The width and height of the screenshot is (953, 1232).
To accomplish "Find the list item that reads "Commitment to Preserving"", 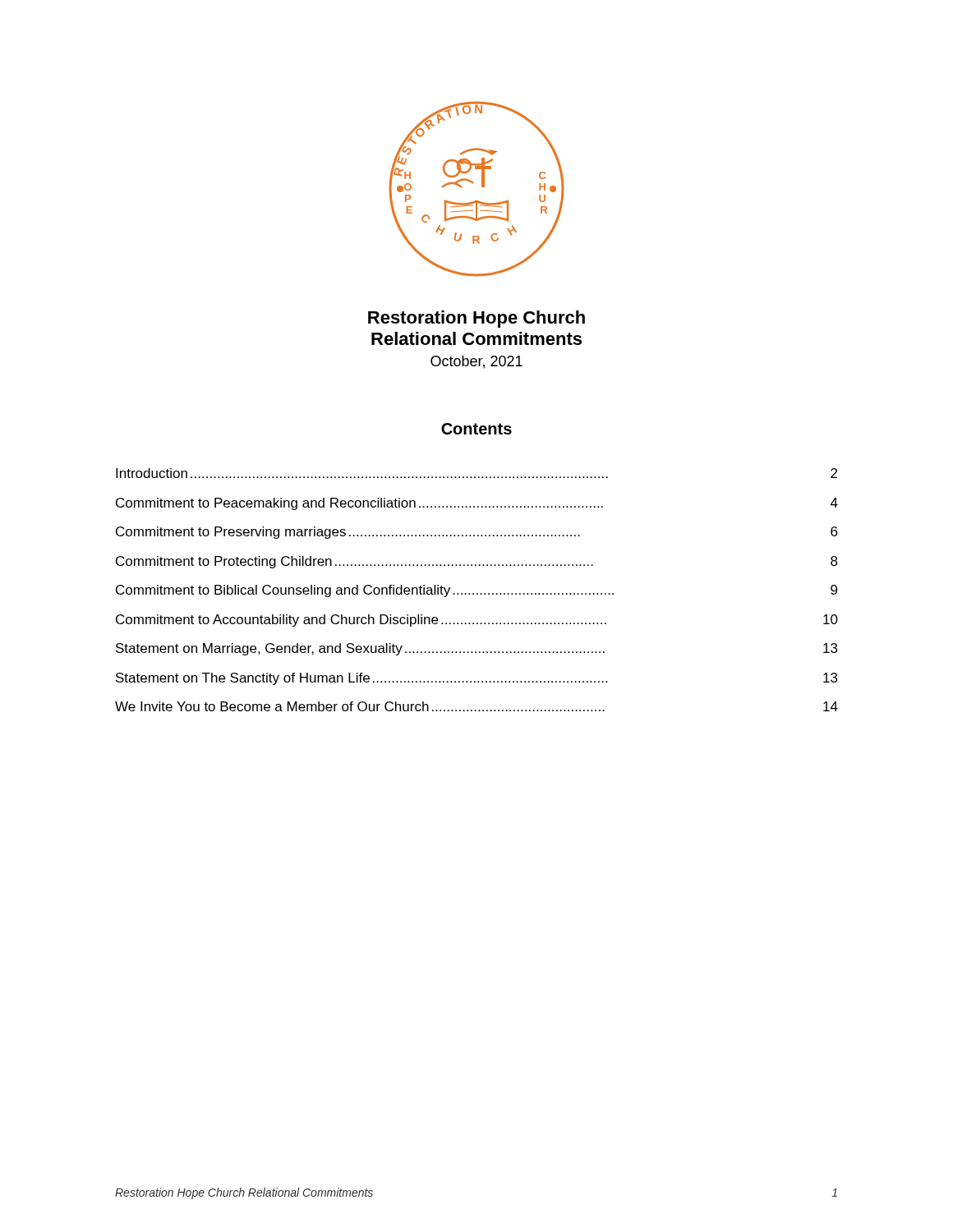I will tap(476, 532).
